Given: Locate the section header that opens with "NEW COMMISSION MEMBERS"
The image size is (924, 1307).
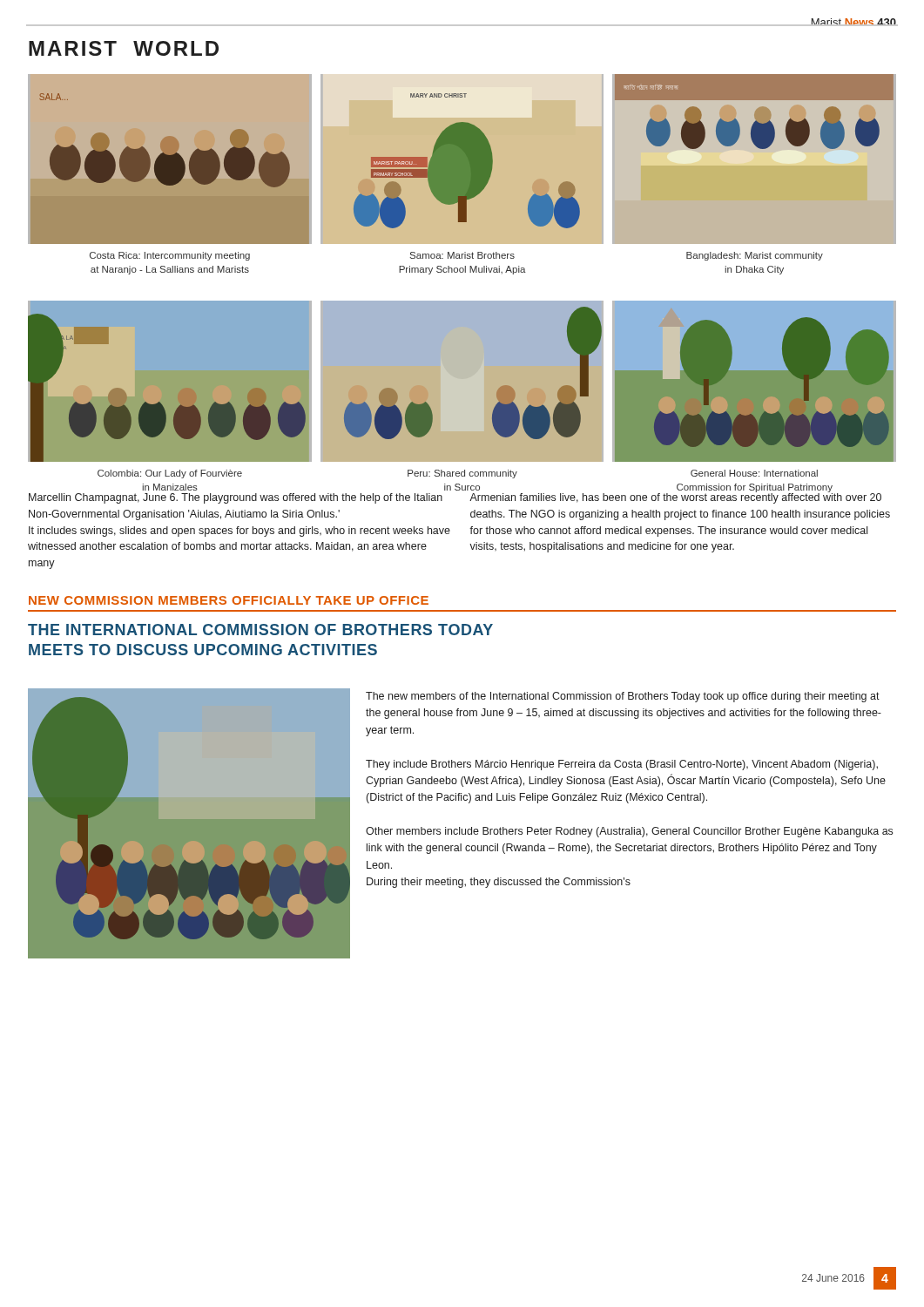Looking at the screenshot, I should (x=229, y=600).
